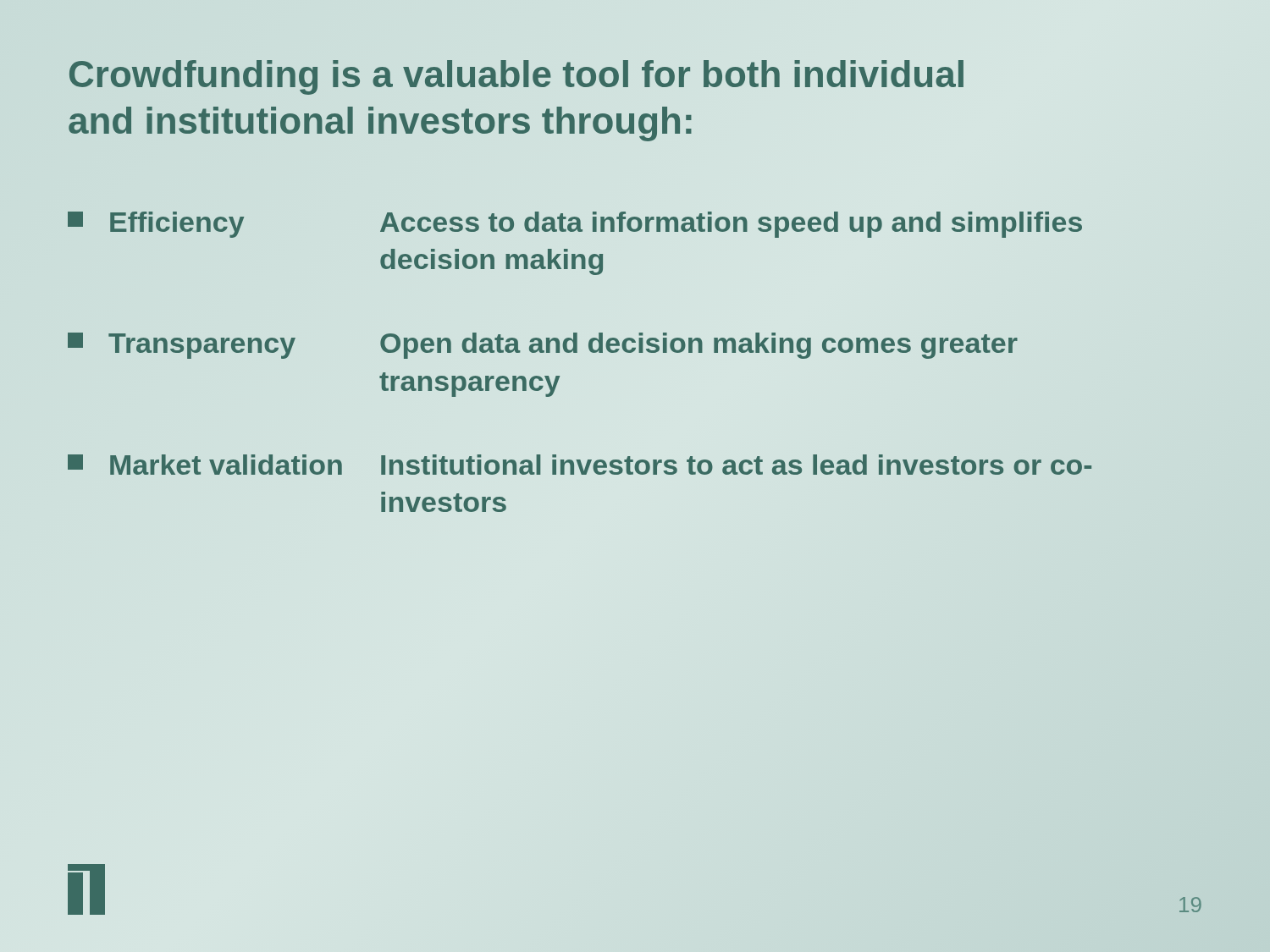
Task: Select the list item with the text "Transparency Open data and decision making"
Action: [635, 362]
